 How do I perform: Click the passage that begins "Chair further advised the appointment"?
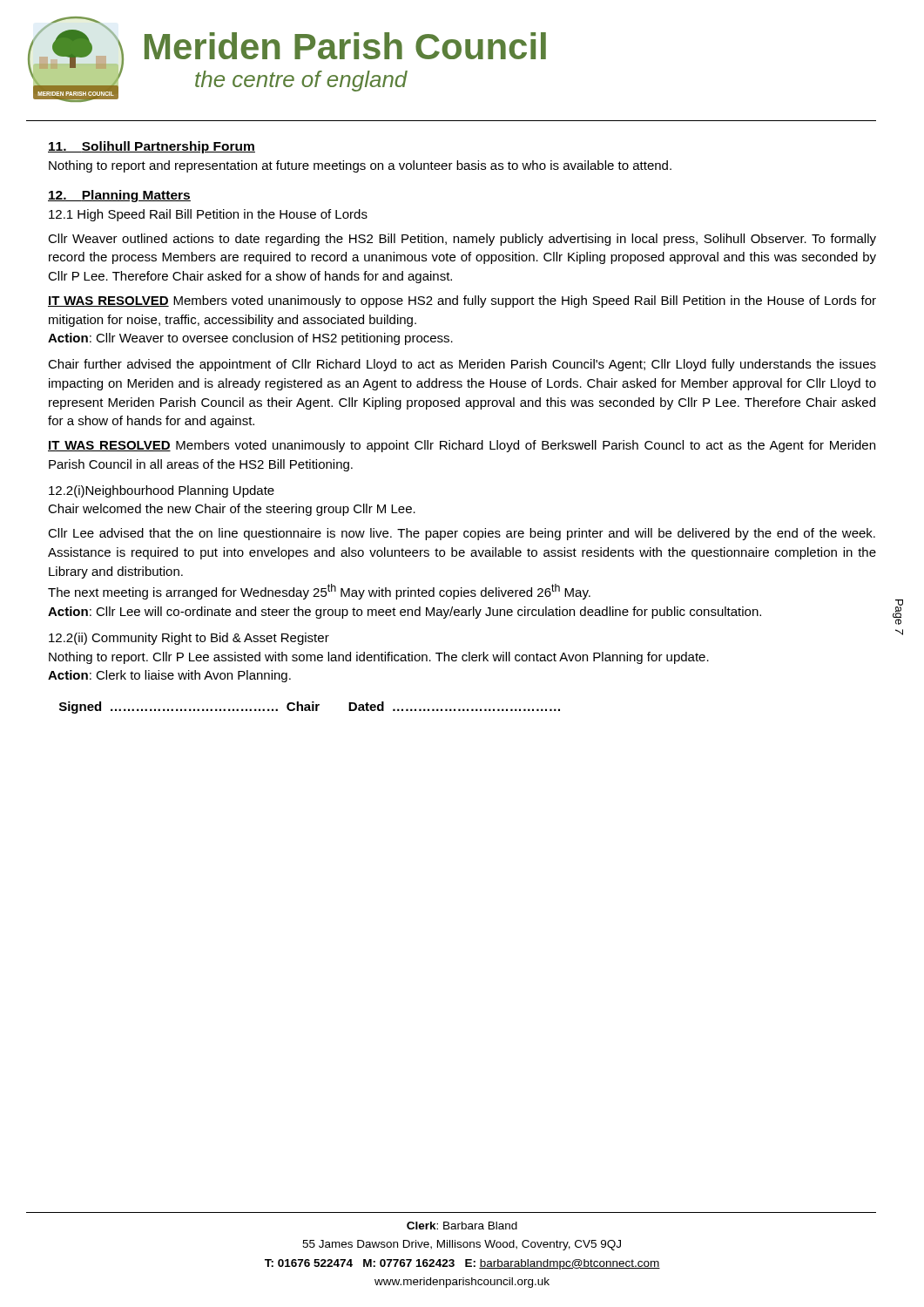click(x=462, y=392)
